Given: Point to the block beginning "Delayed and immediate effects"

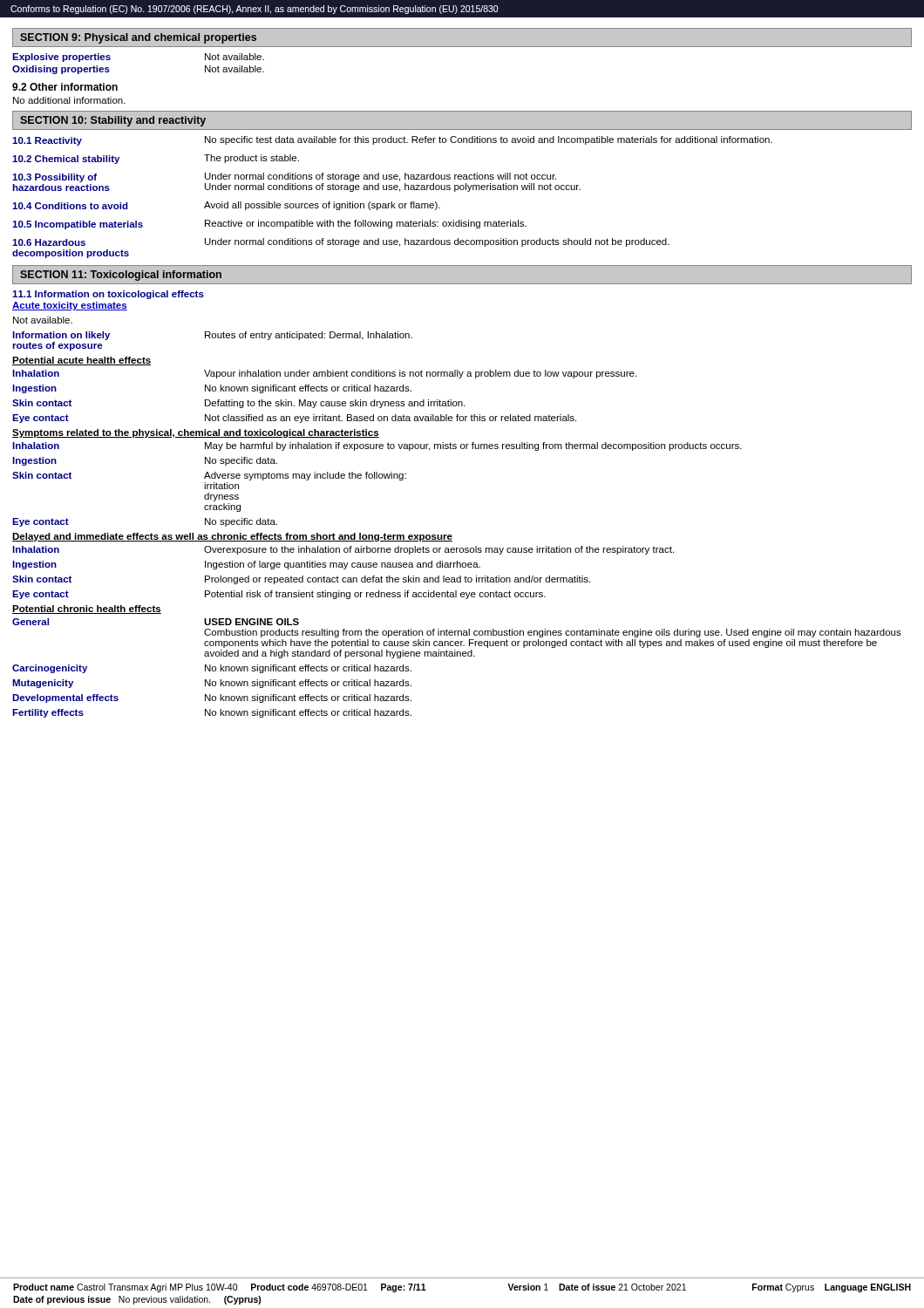Looking at the screenshot, I should (462, 536).
